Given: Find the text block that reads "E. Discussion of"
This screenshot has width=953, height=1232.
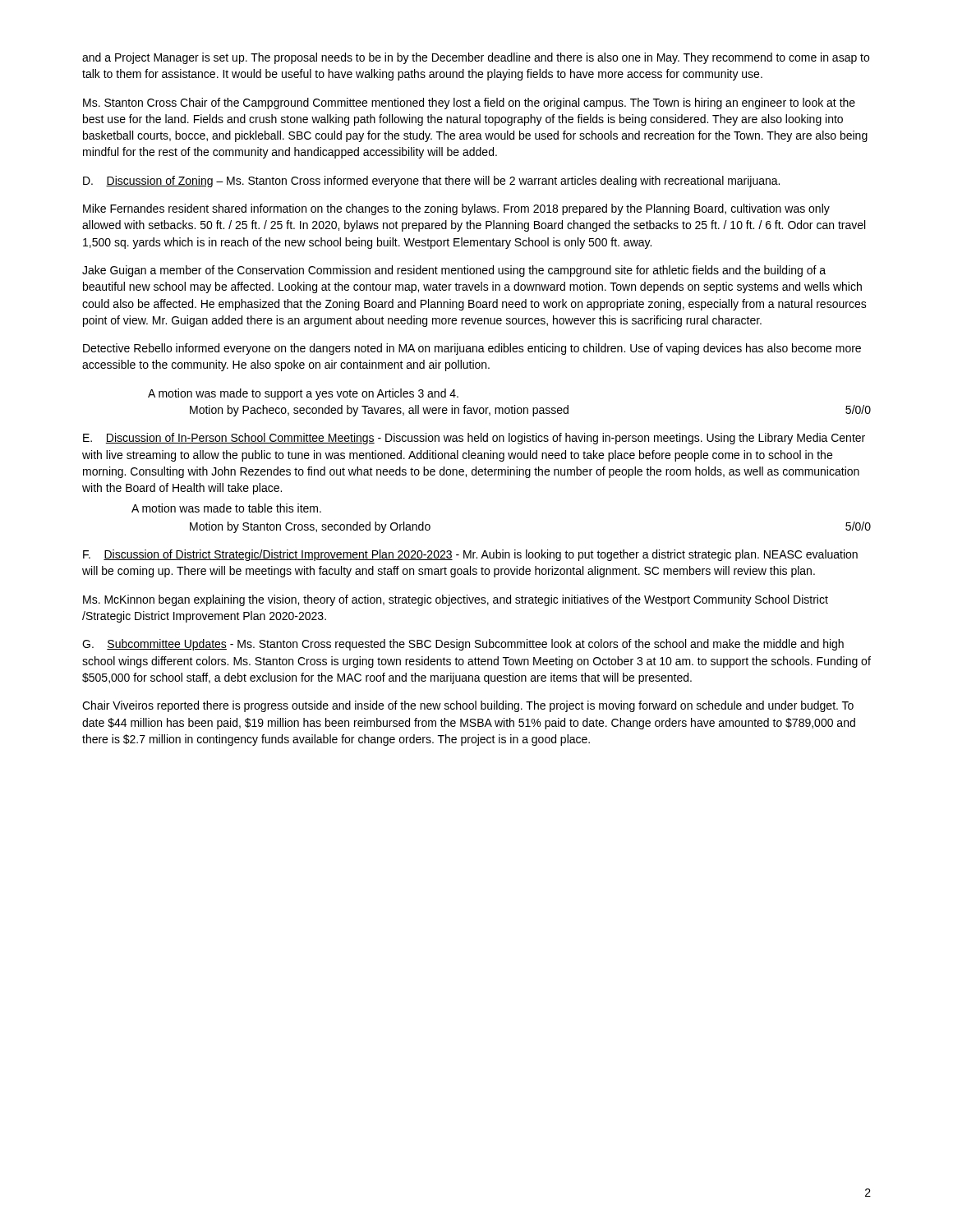Looking at the screenshot, I should point(476,483).
